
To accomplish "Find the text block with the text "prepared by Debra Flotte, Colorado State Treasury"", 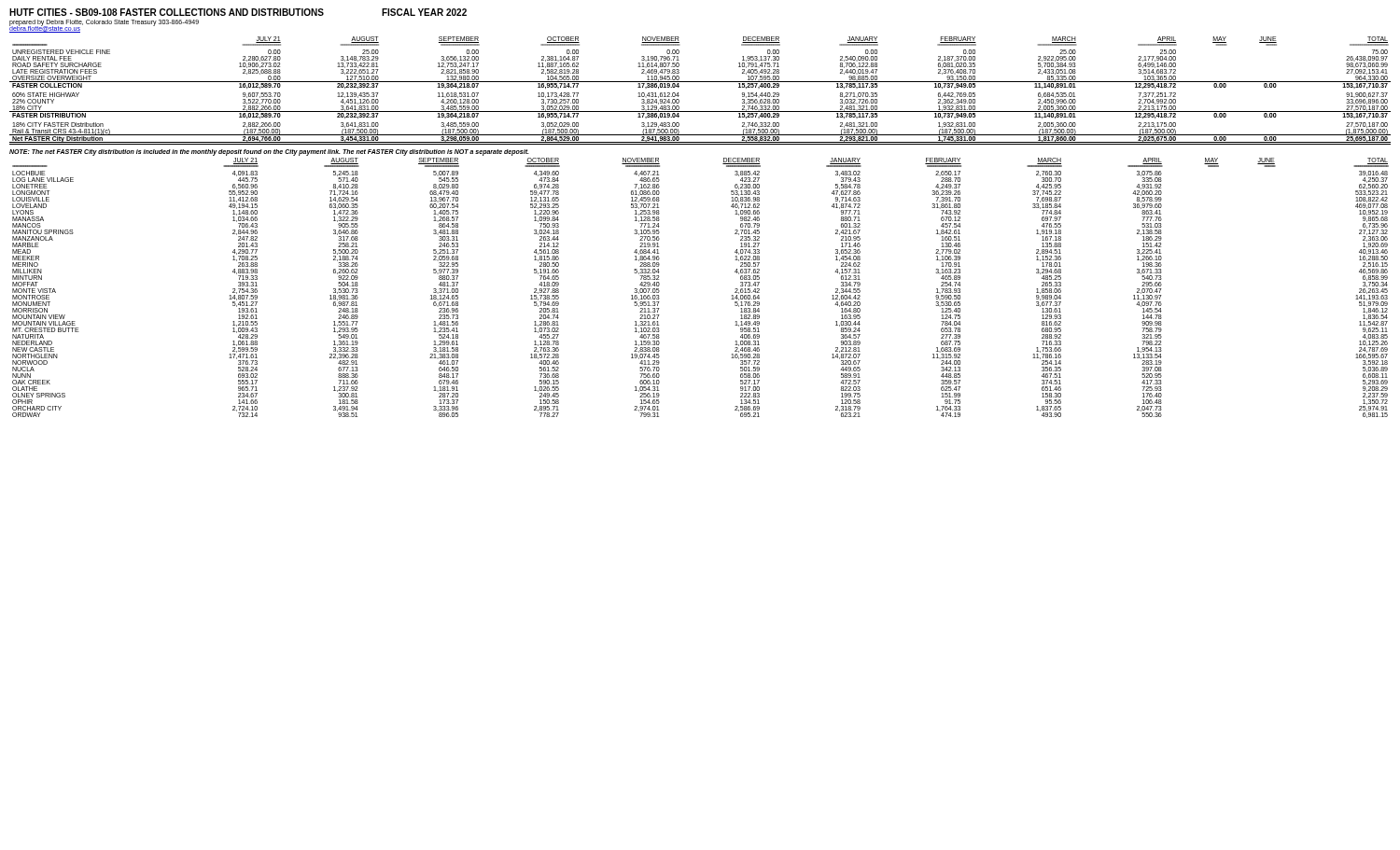I will (104, 22).
